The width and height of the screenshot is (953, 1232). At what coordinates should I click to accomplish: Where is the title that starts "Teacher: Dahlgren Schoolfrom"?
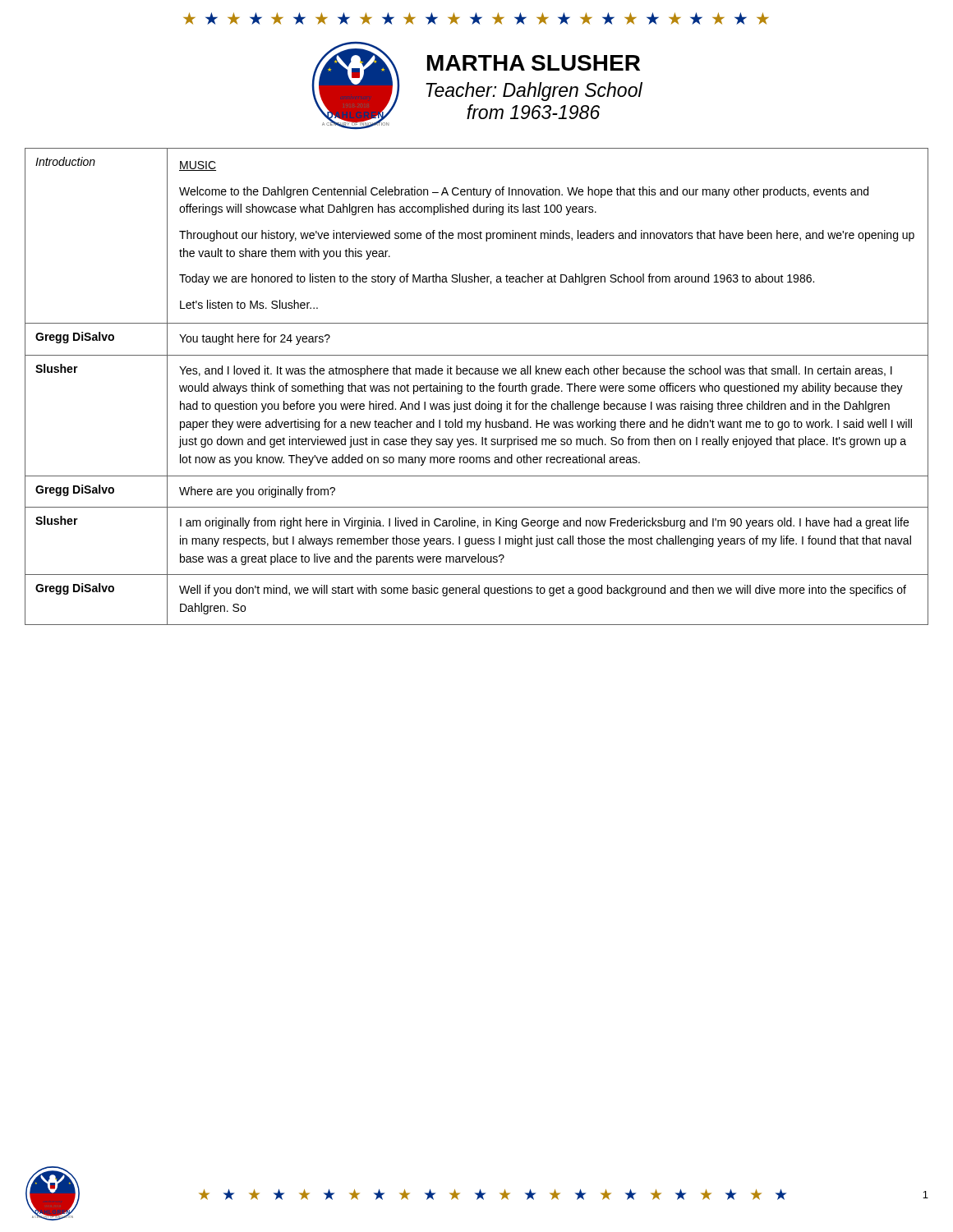pyautogui.click(x=533, y=101)
